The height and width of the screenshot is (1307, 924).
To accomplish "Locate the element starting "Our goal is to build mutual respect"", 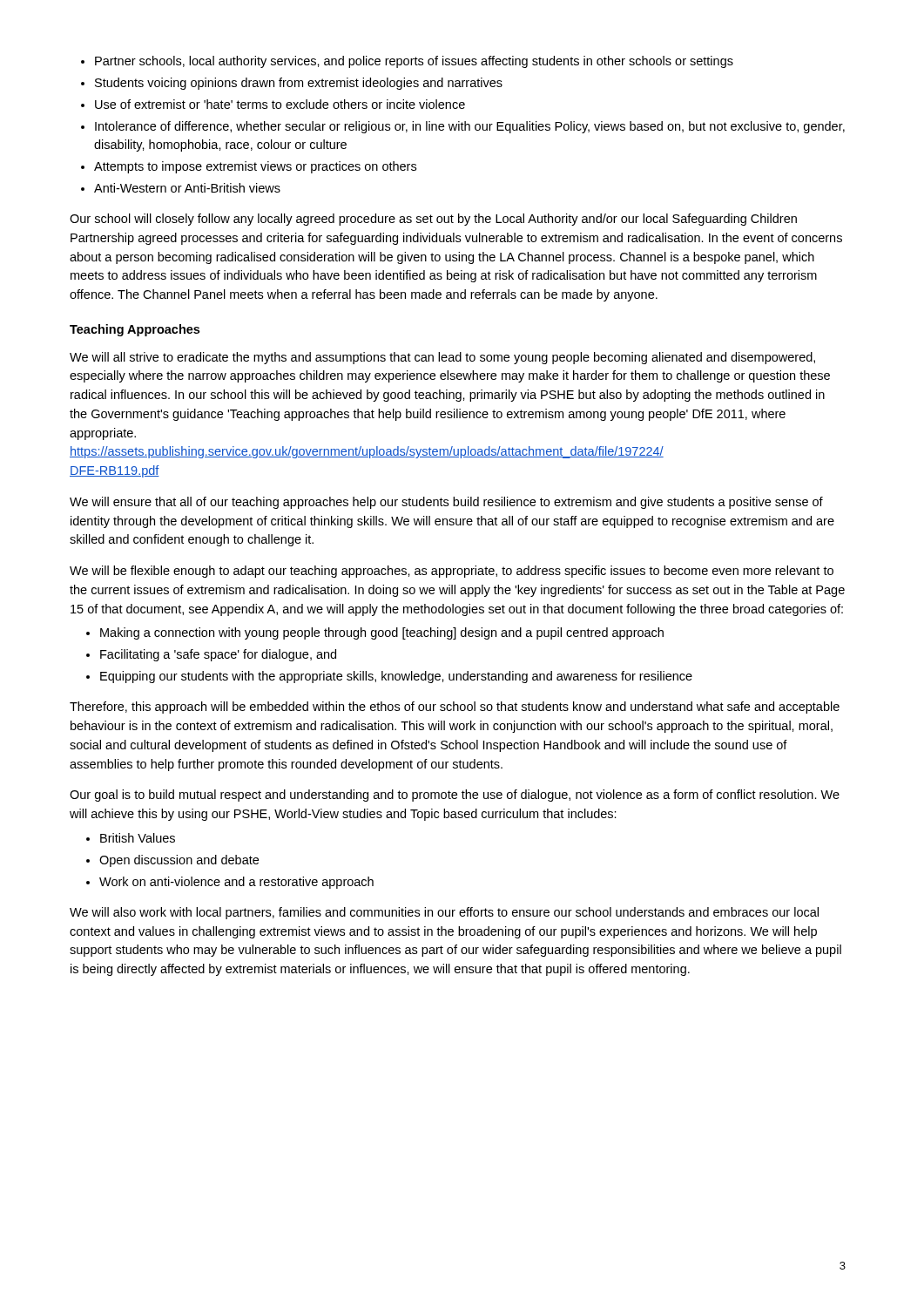I will (x=458, y=805).
